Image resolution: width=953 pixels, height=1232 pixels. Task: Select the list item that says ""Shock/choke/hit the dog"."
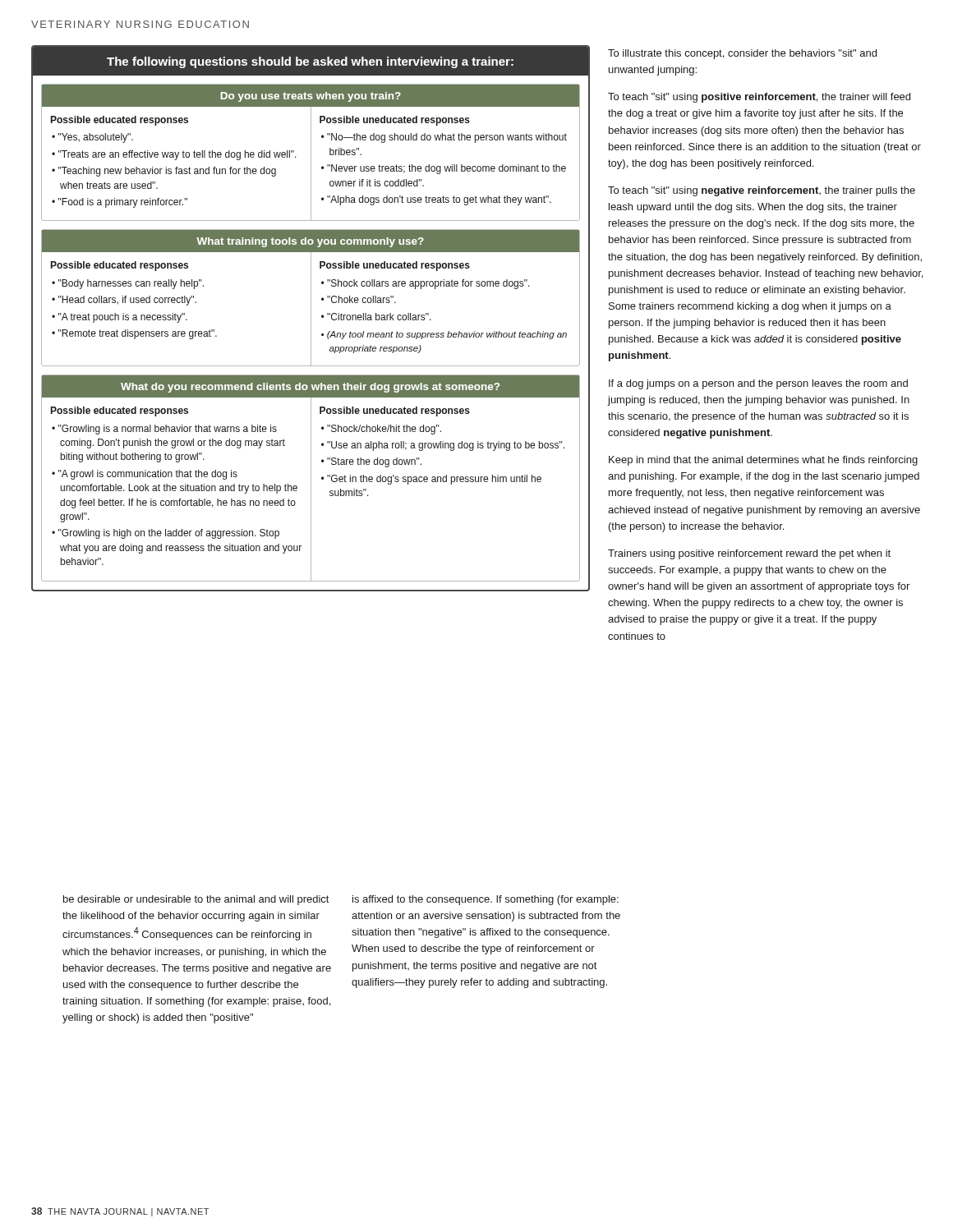pyautogui.click(x=384, y=428)
